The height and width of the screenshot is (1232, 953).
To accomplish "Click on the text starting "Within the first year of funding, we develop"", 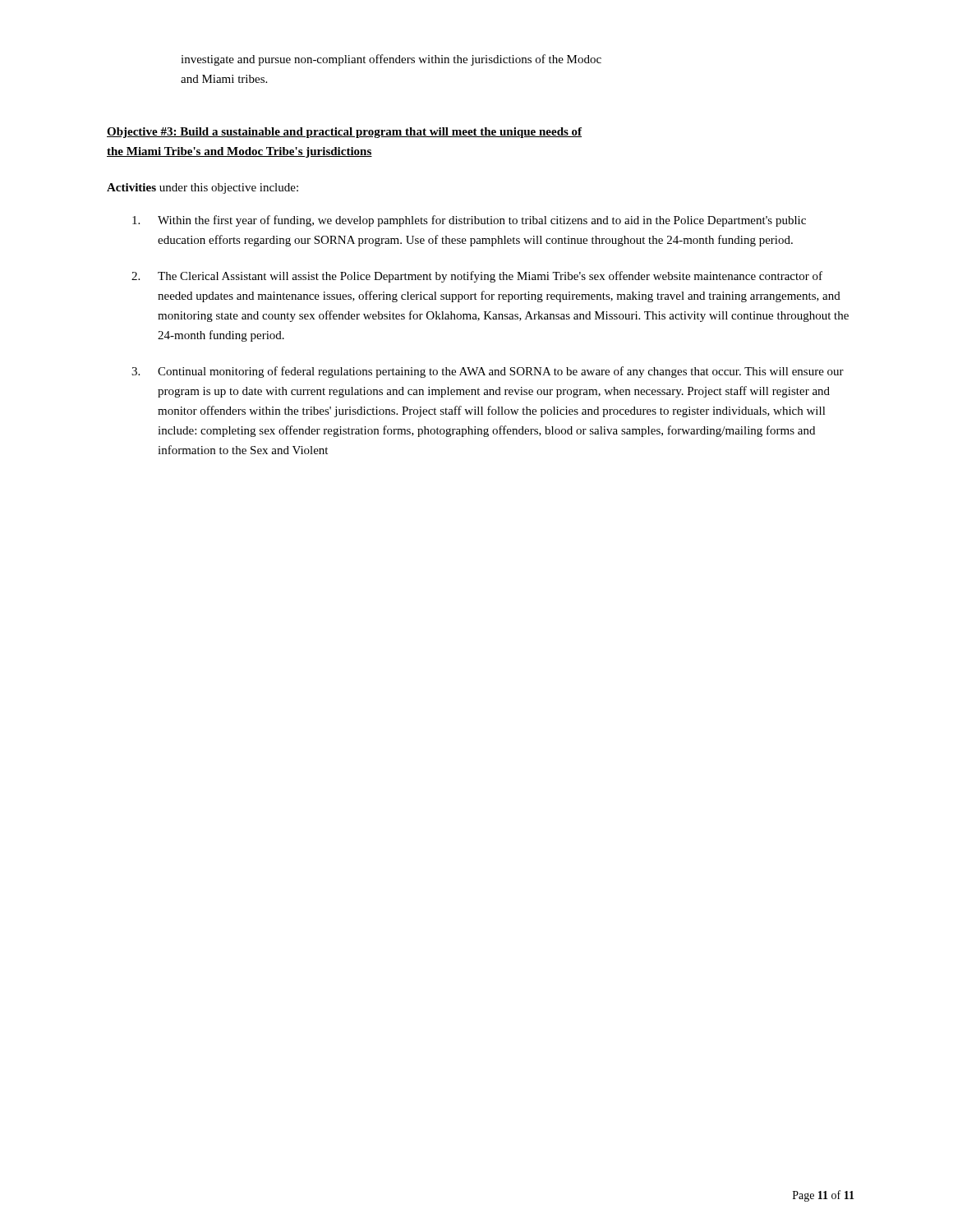I will [x=493, y=230].
